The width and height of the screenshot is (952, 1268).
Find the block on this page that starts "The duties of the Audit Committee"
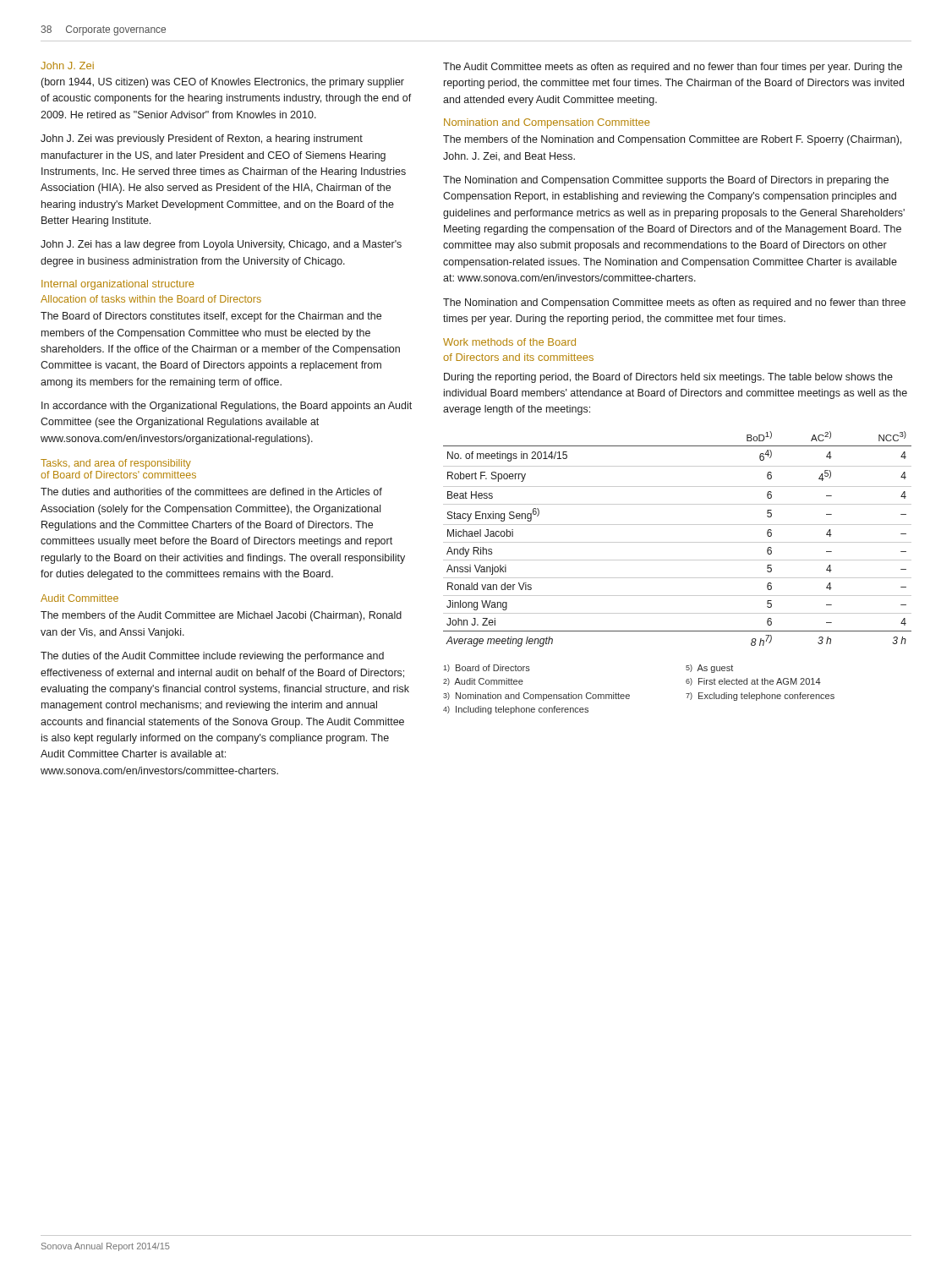point(227,714)
